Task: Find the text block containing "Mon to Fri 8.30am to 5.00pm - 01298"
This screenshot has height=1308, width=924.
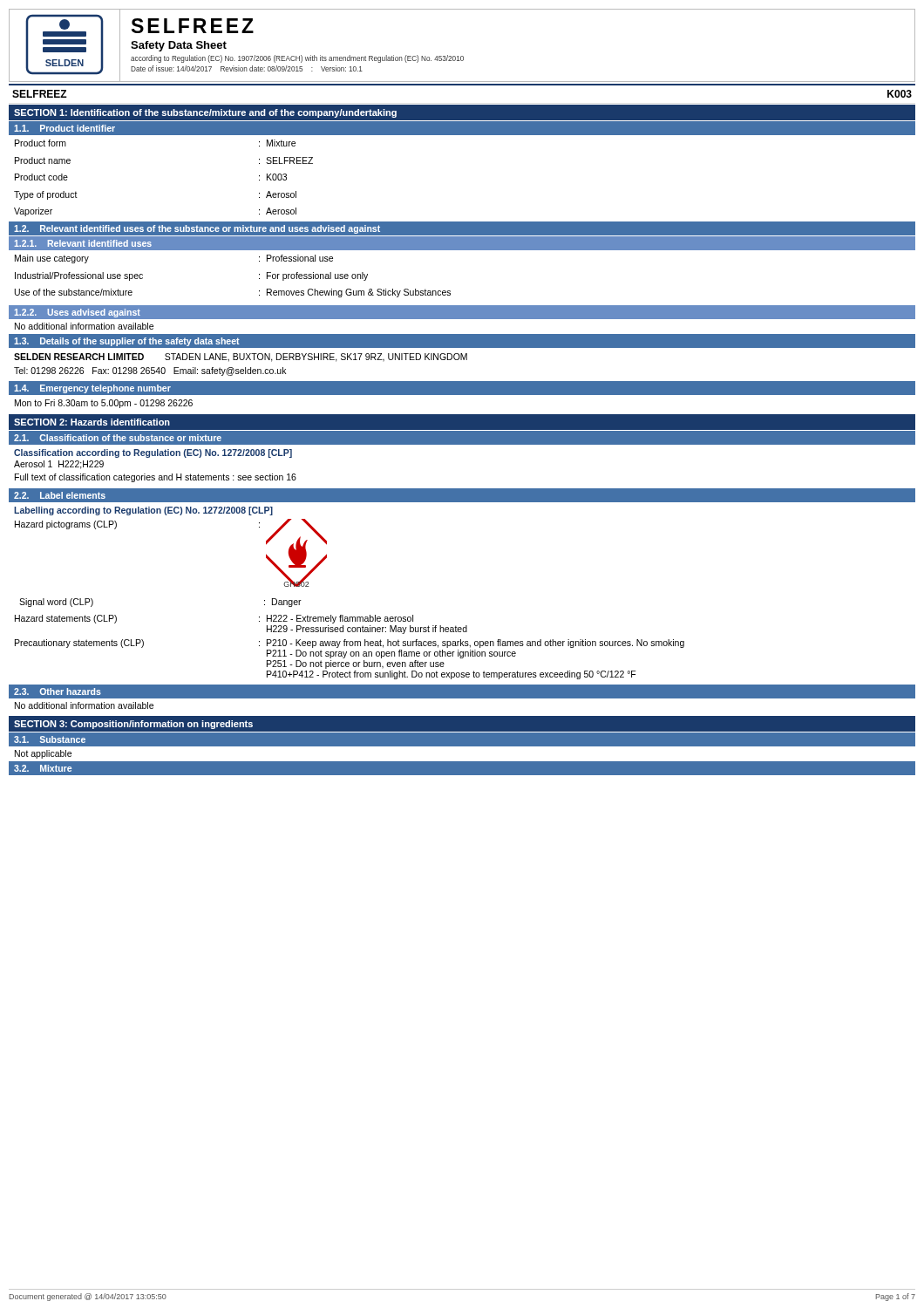Action: point(103,403)
